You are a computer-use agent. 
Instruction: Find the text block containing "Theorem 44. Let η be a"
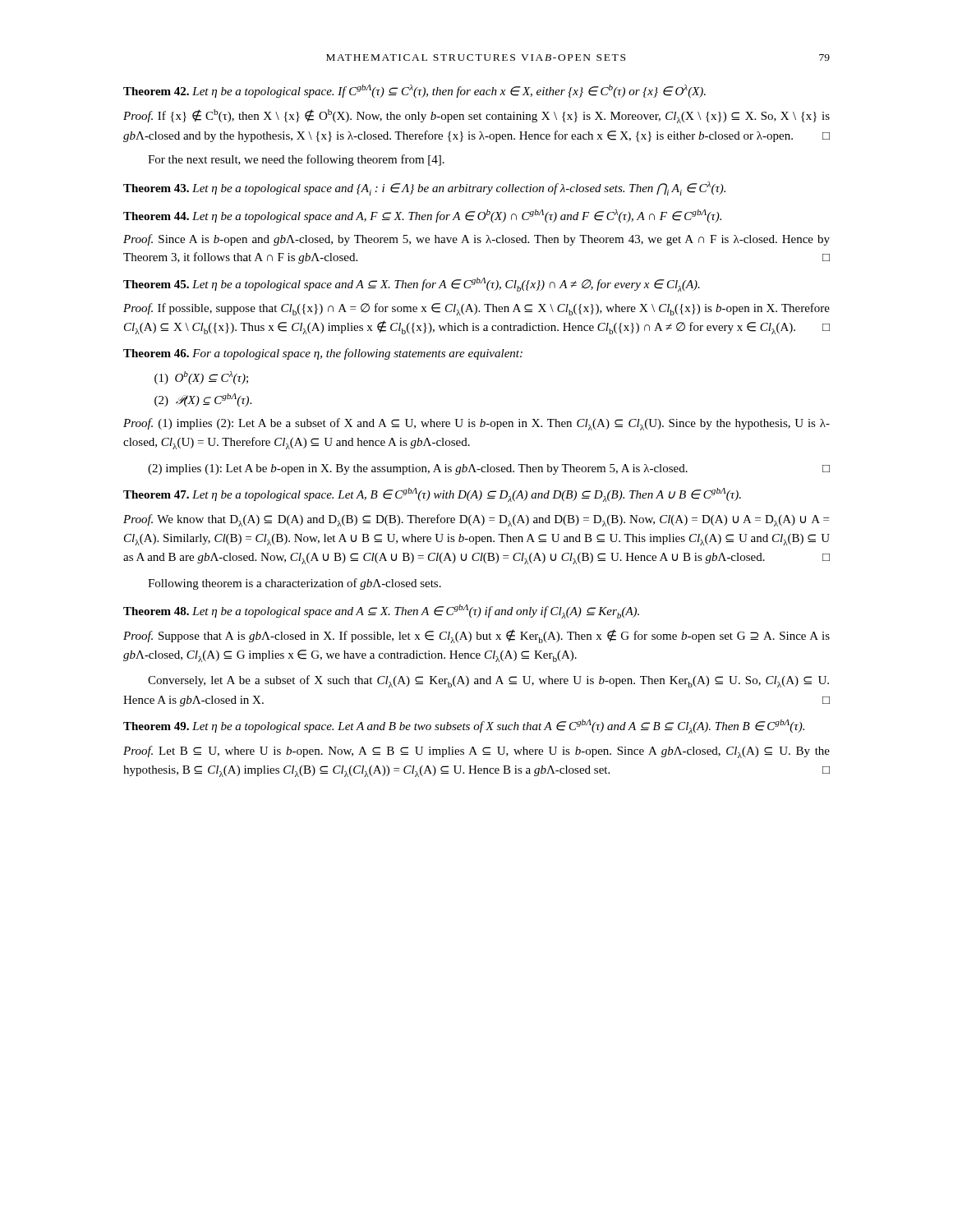tap(423, 215)
